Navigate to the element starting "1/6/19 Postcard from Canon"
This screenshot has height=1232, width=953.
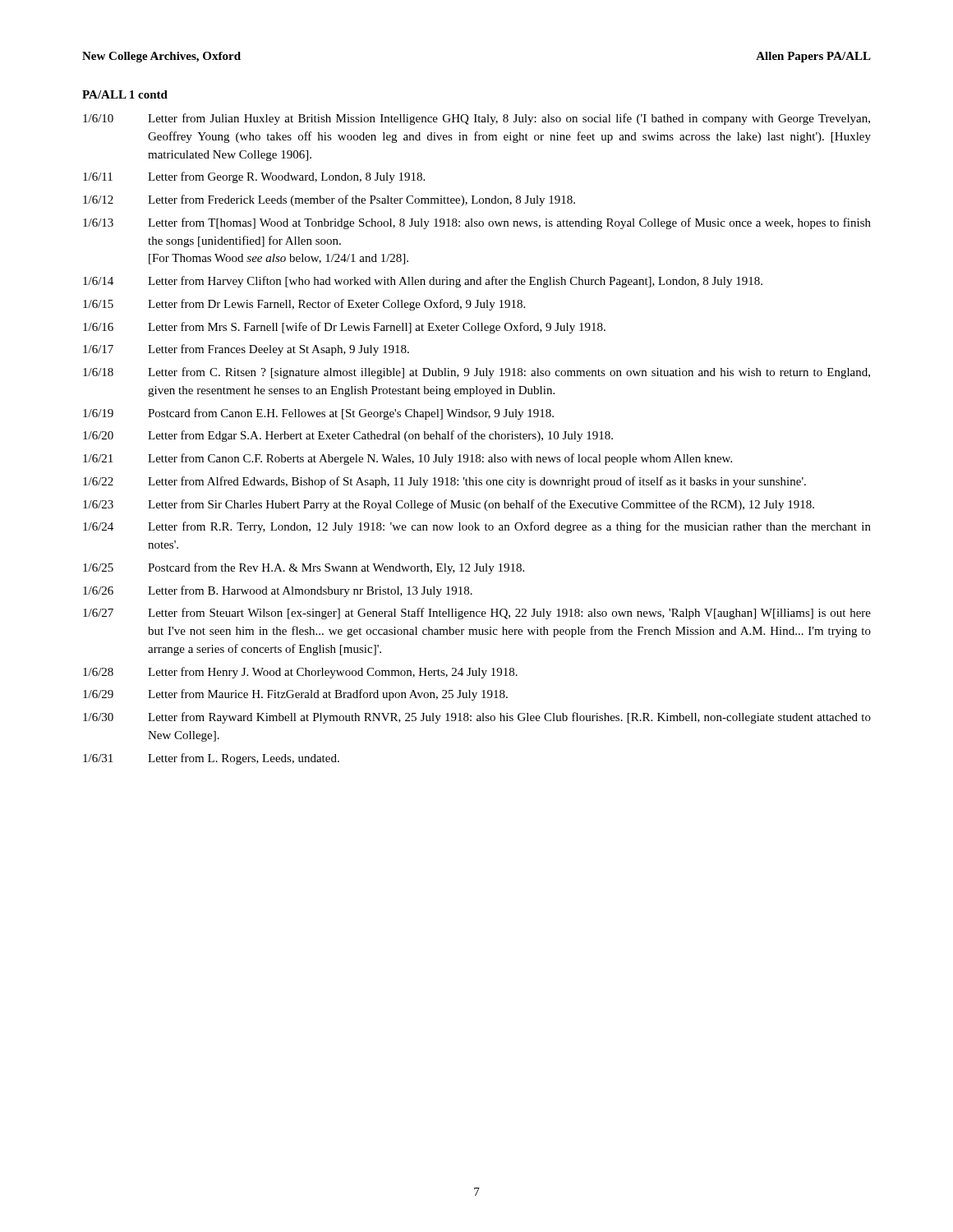[476, 413]
